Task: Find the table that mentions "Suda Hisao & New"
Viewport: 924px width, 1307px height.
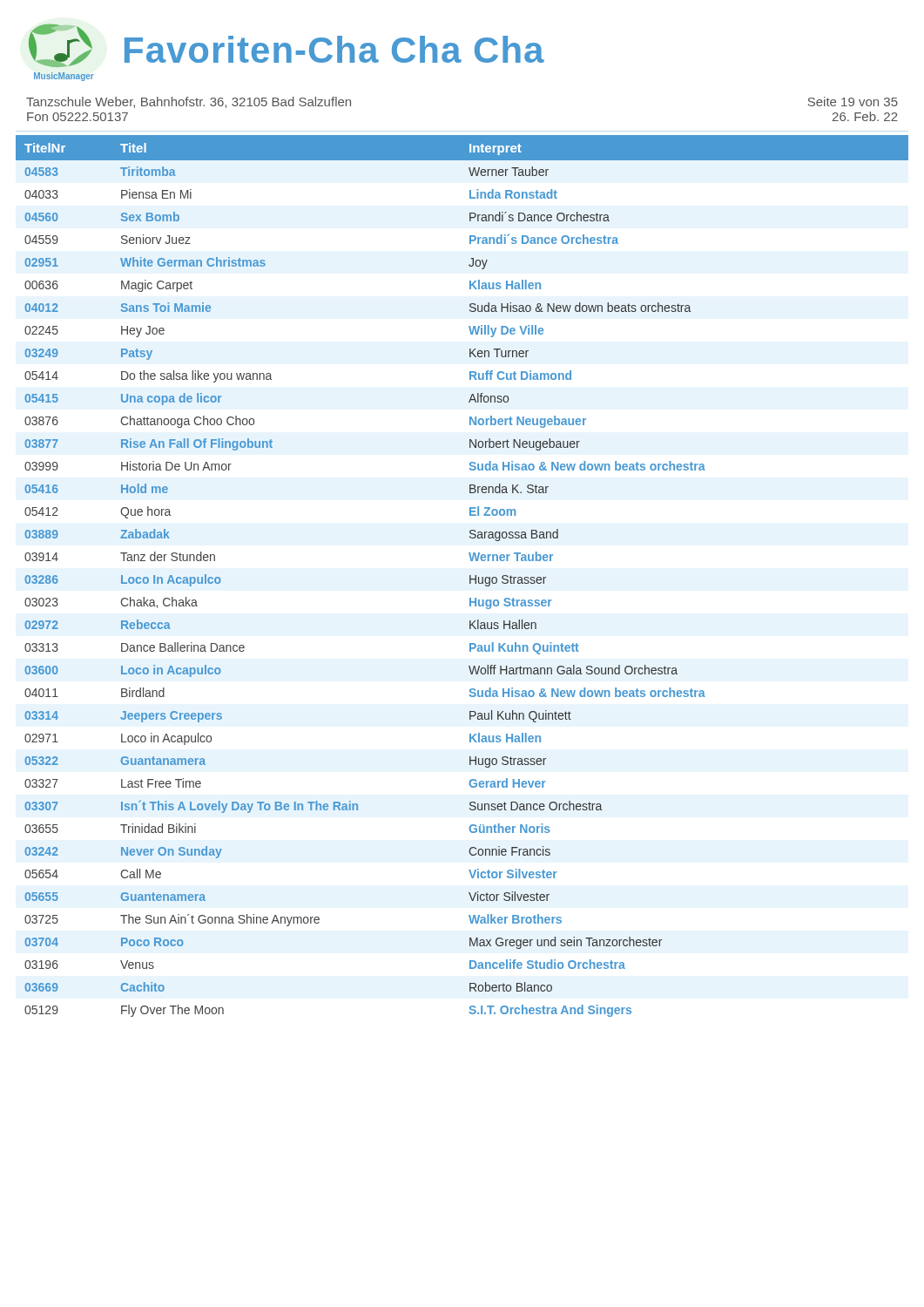Action: (462, 578)
